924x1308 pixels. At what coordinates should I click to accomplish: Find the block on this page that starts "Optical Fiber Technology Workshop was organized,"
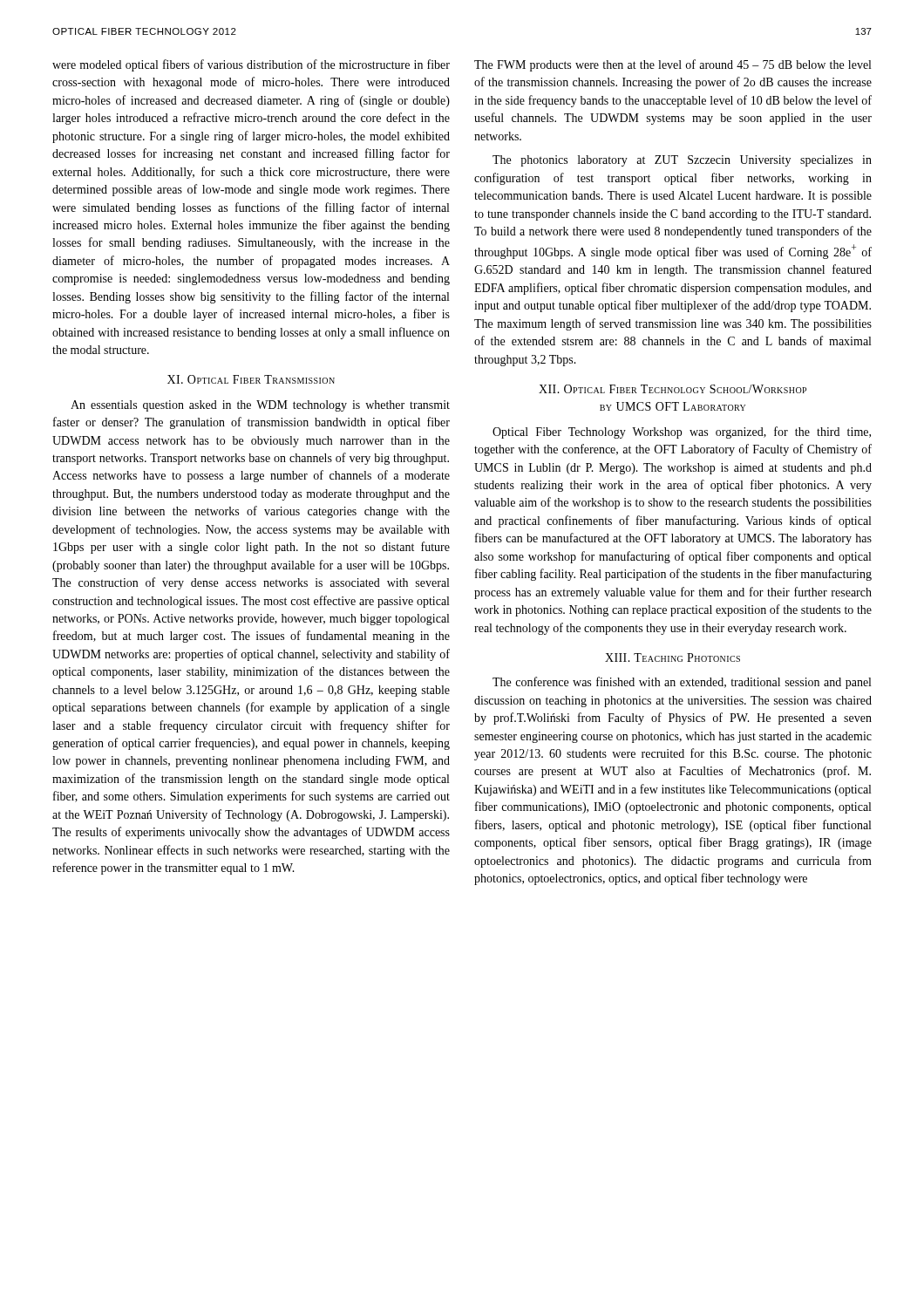673,530
